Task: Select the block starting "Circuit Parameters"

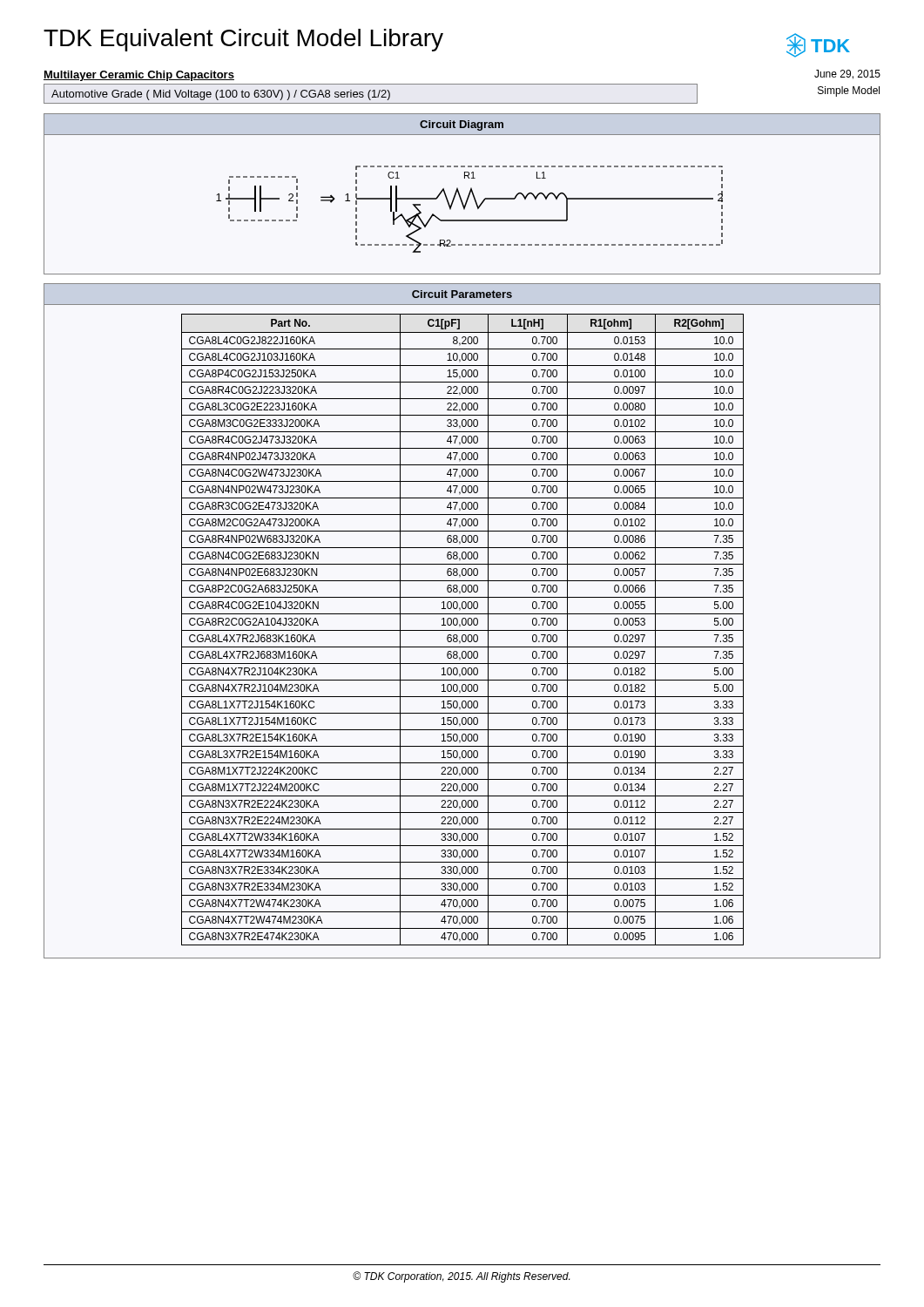Action: pyautogui.click(x=462, y=294)
